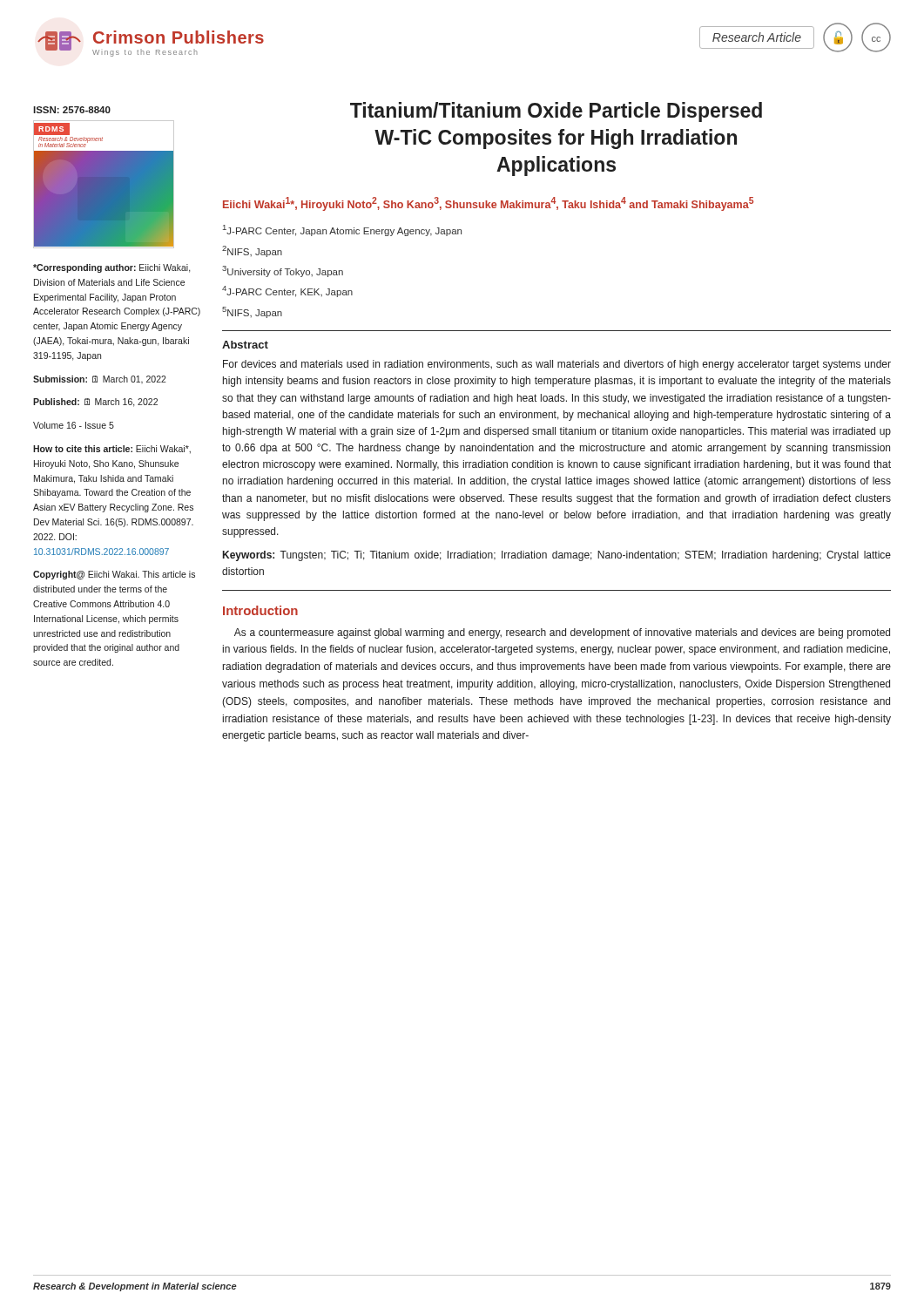Find the logo

149,42
